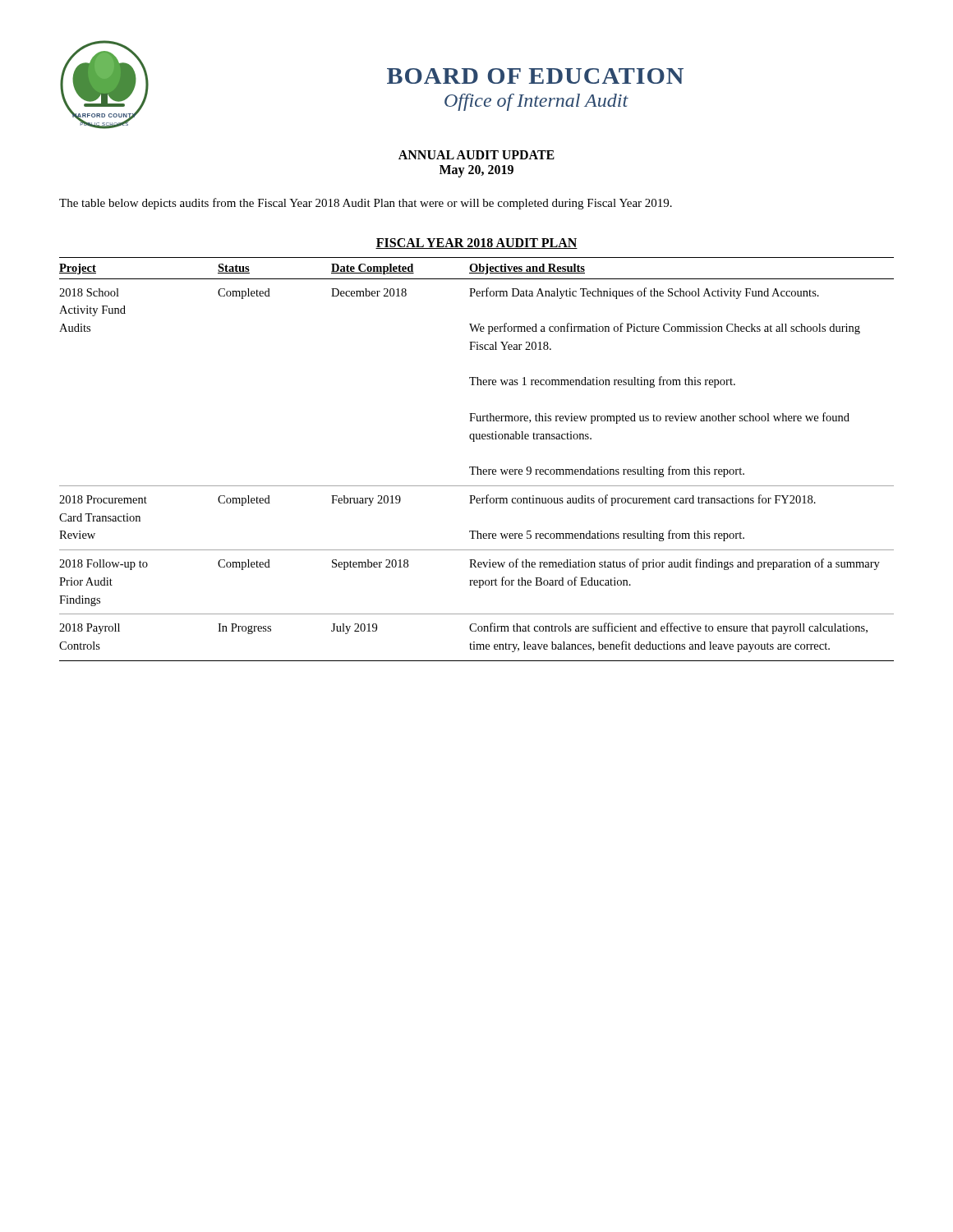Select the table that reads "September 2018"
This screenshot has width=953, height=1232.
(x=476, y=459)
